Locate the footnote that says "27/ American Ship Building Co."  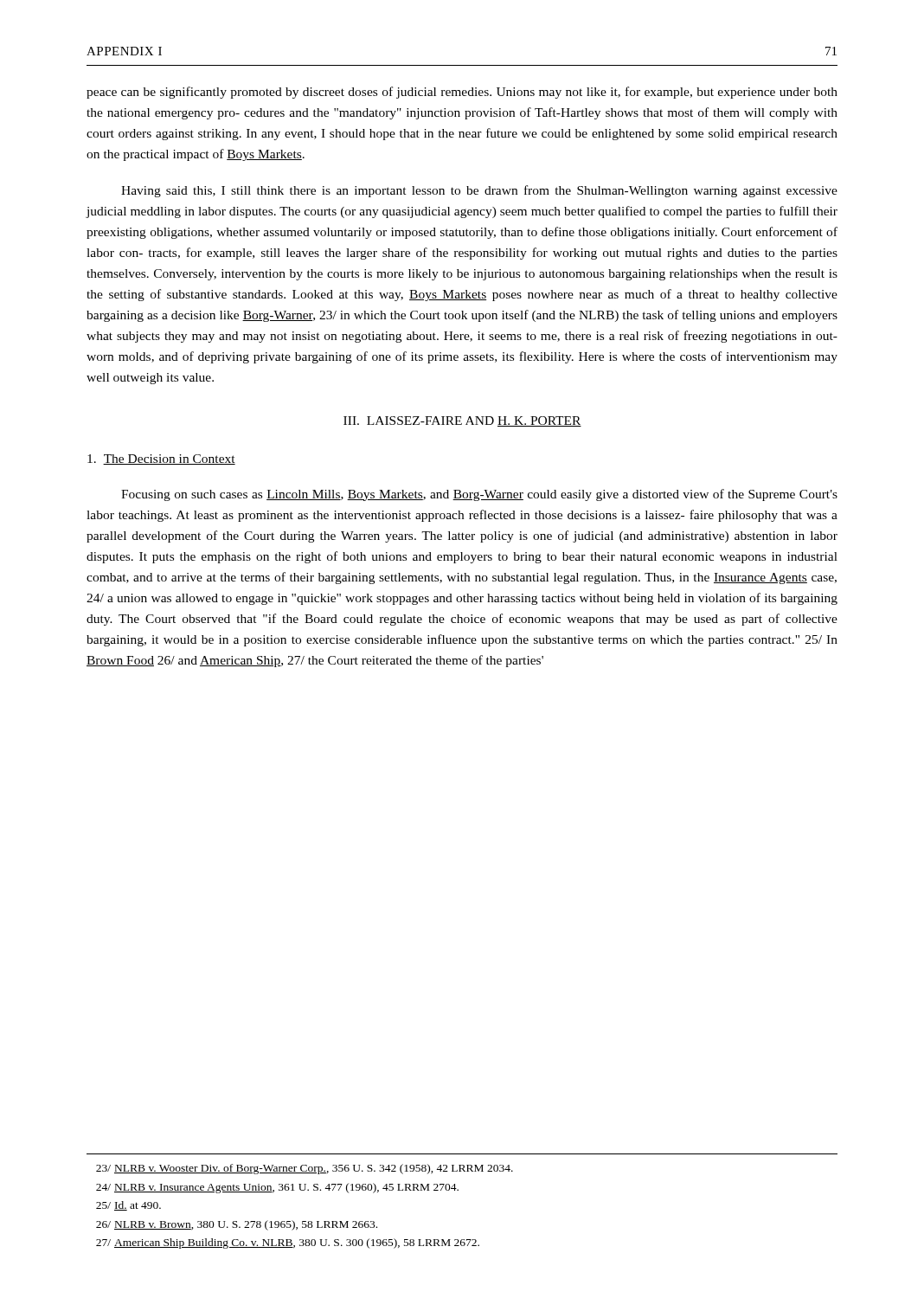click(x=283, y=1243)
